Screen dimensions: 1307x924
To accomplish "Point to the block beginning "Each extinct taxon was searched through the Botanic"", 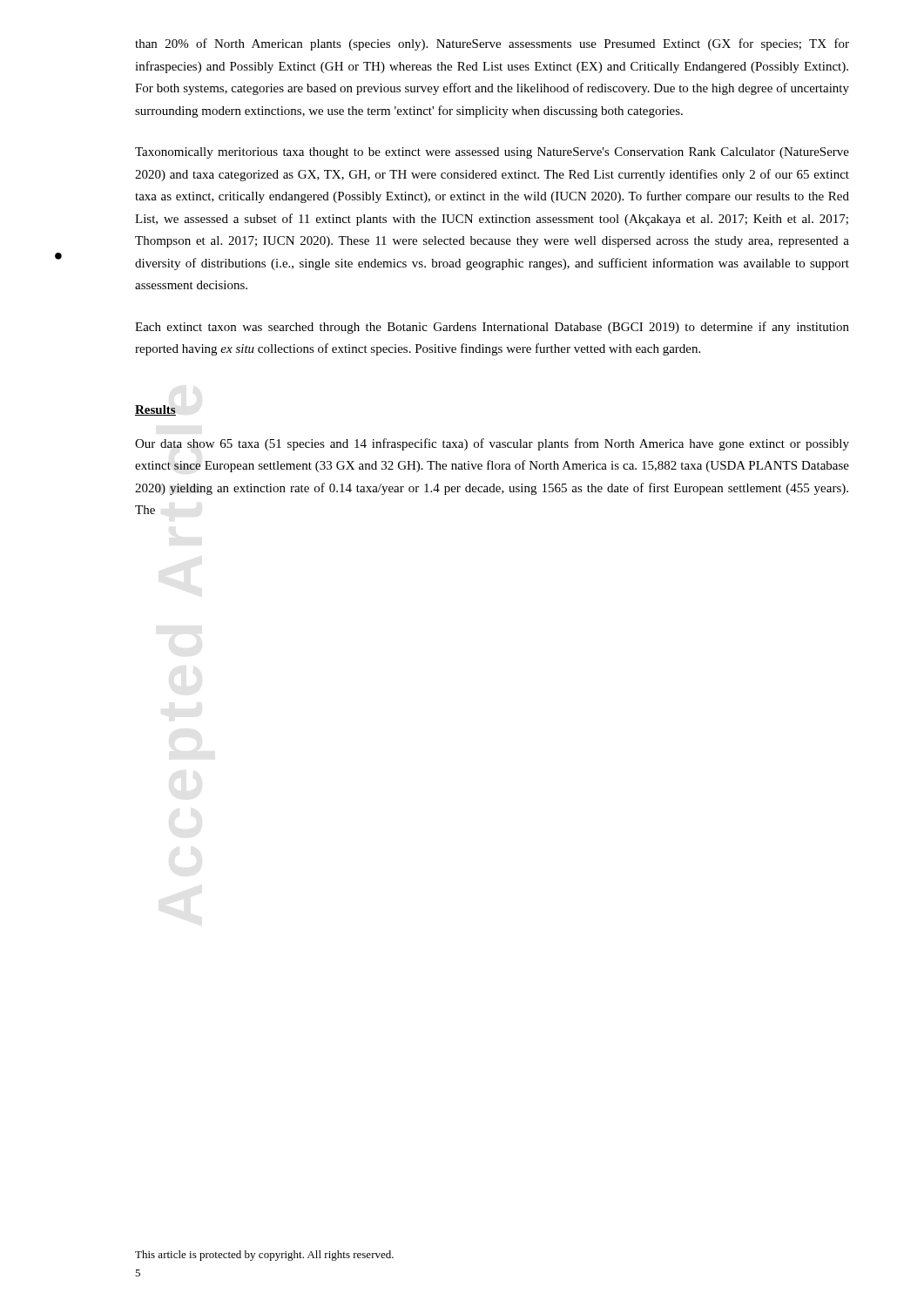I will click(x=492, y=337).
